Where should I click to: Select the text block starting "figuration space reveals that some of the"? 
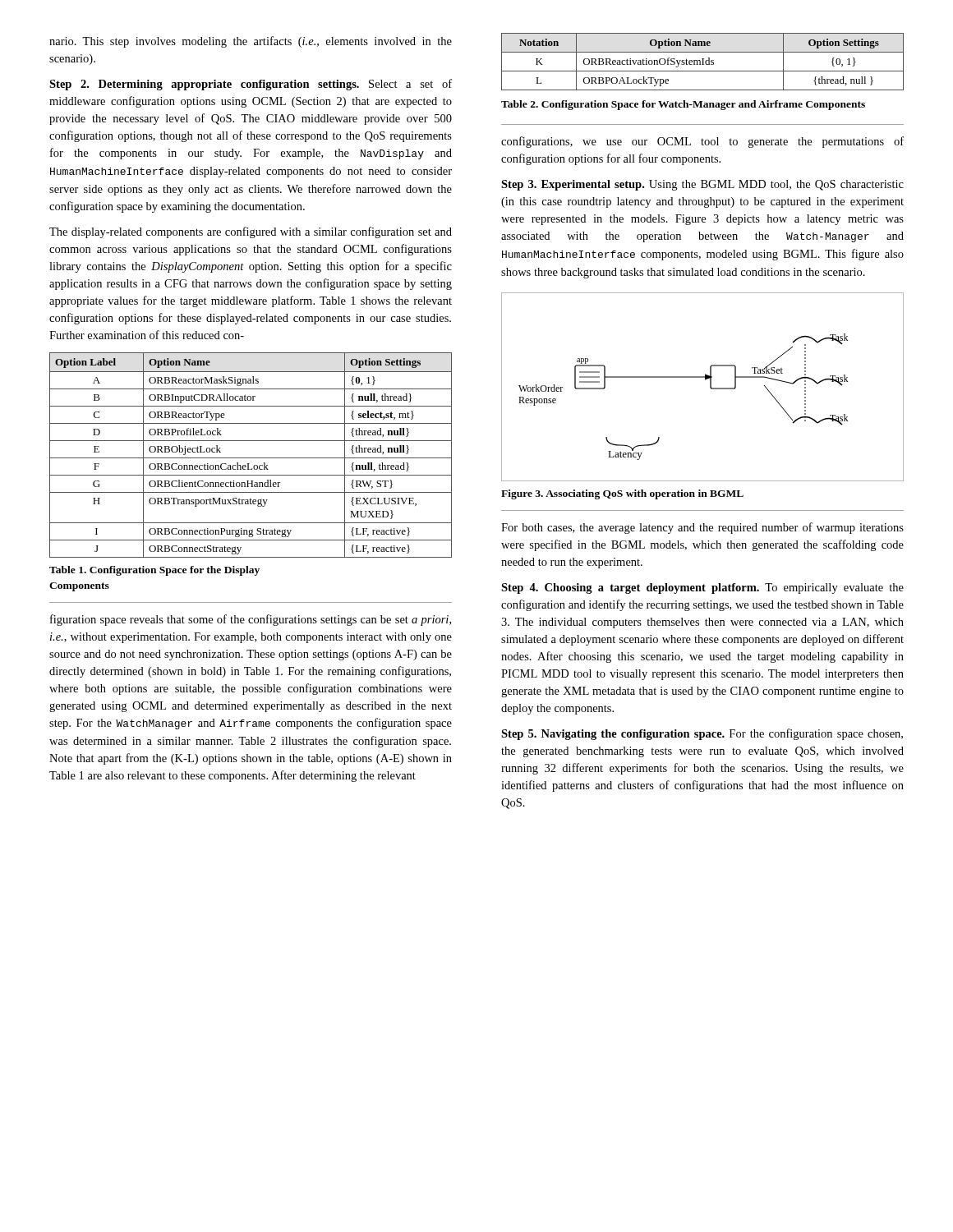[x=251, y=697]
